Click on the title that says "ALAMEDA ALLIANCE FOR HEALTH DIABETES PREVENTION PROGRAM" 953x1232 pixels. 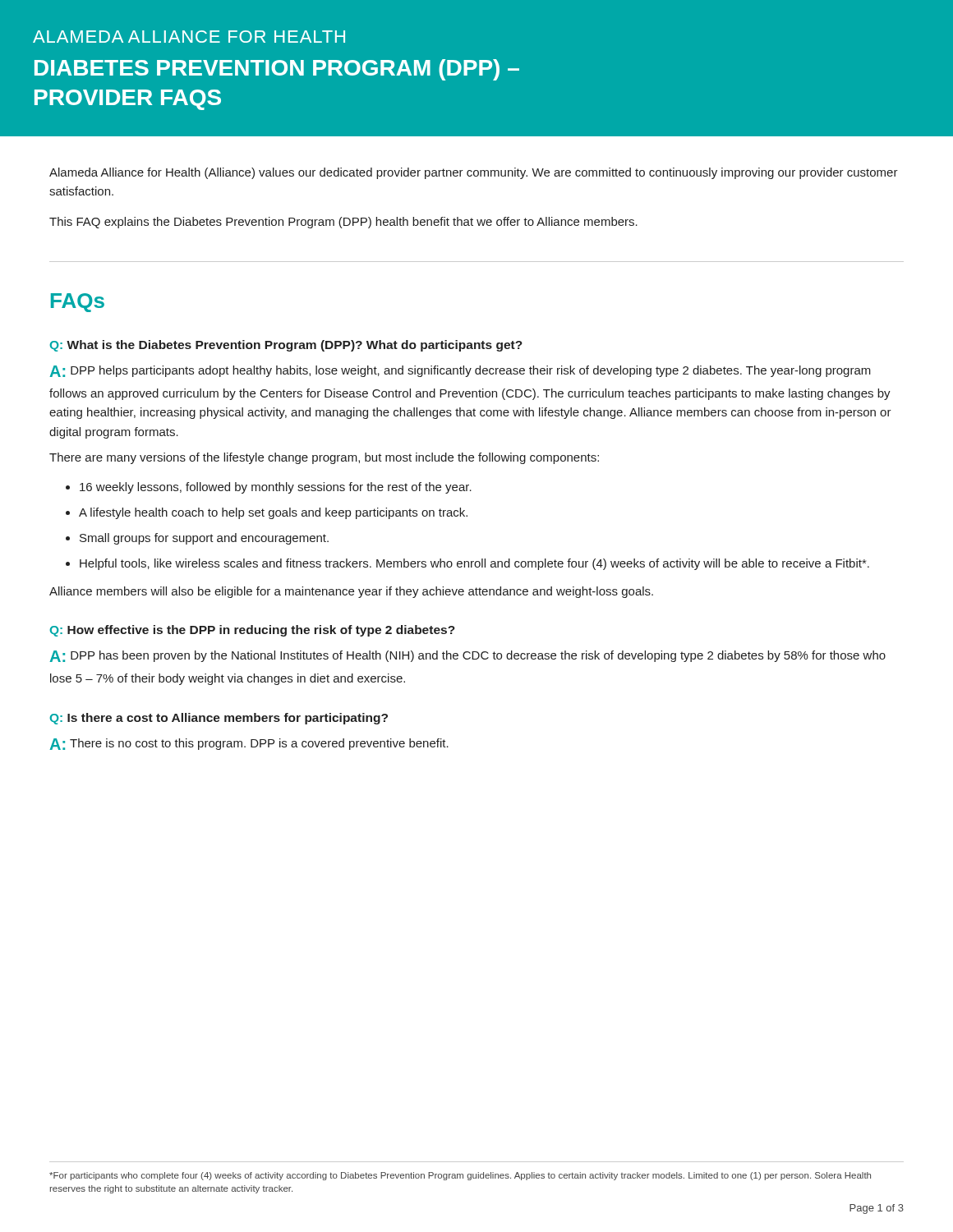point(476,68)
